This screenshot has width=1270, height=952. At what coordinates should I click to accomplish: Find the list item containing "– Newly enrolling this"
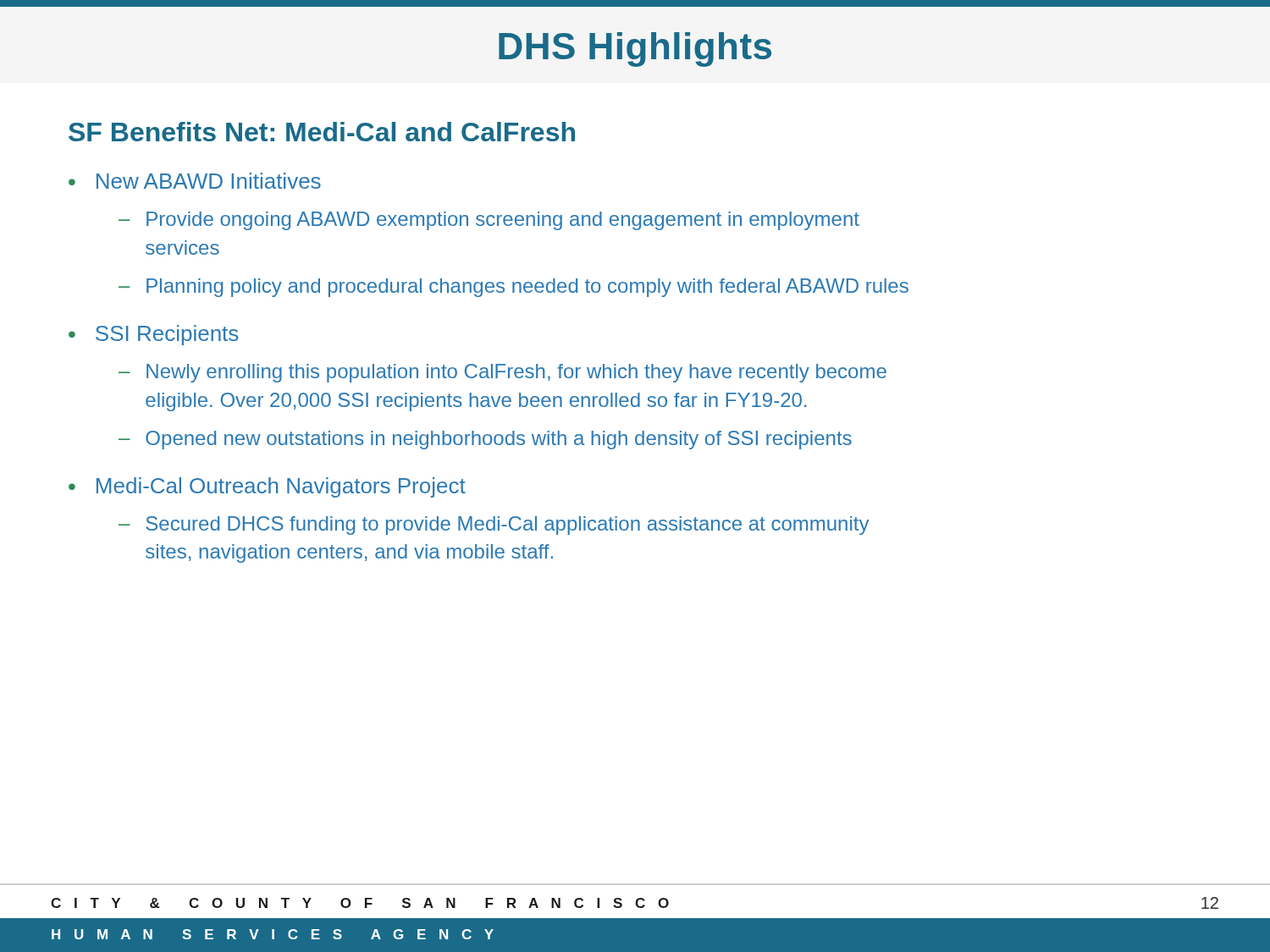pos(660,386)
